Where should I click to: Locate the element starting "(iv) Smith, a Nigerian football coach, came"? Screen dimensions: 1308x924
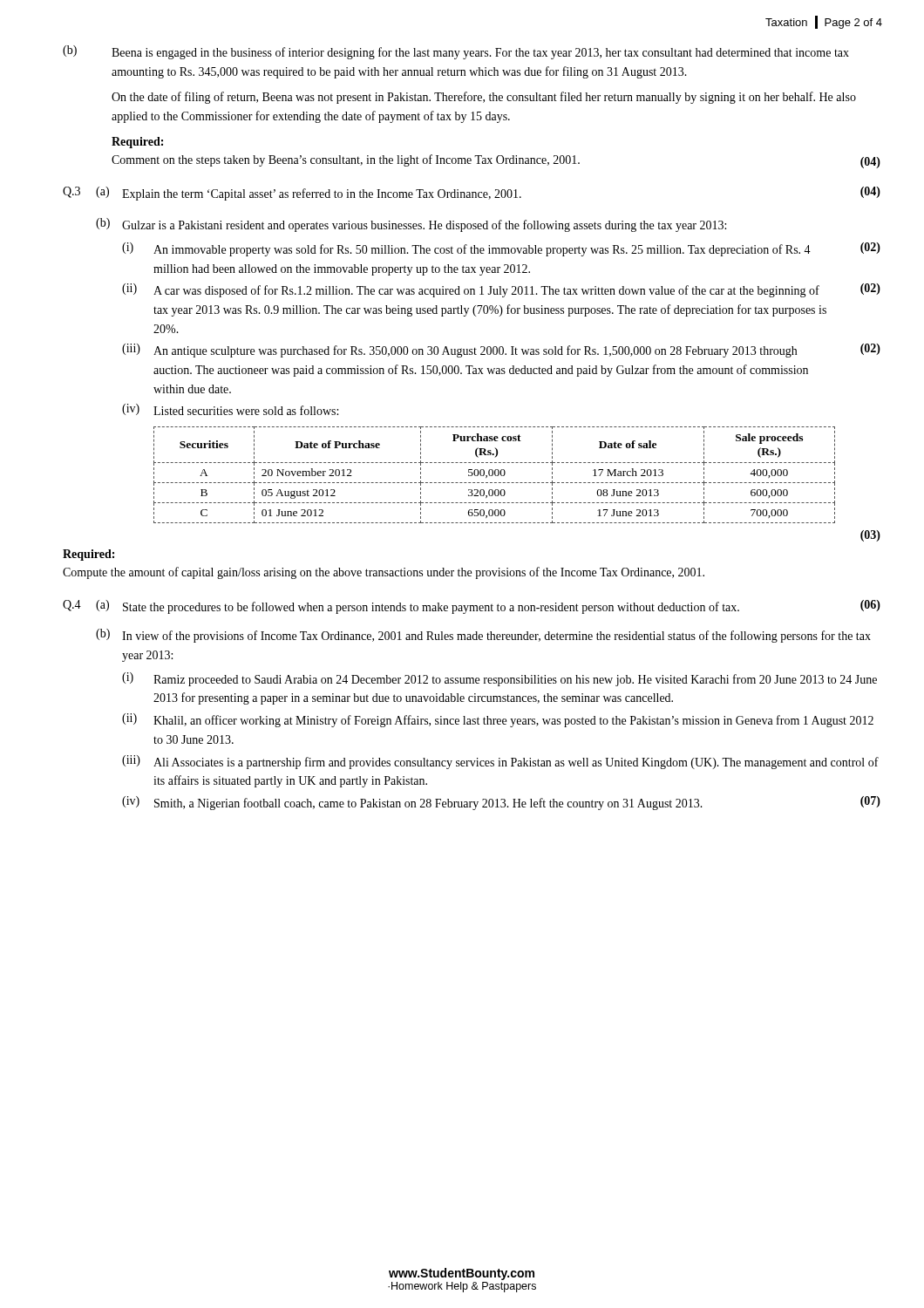click(x=501, y=804)
